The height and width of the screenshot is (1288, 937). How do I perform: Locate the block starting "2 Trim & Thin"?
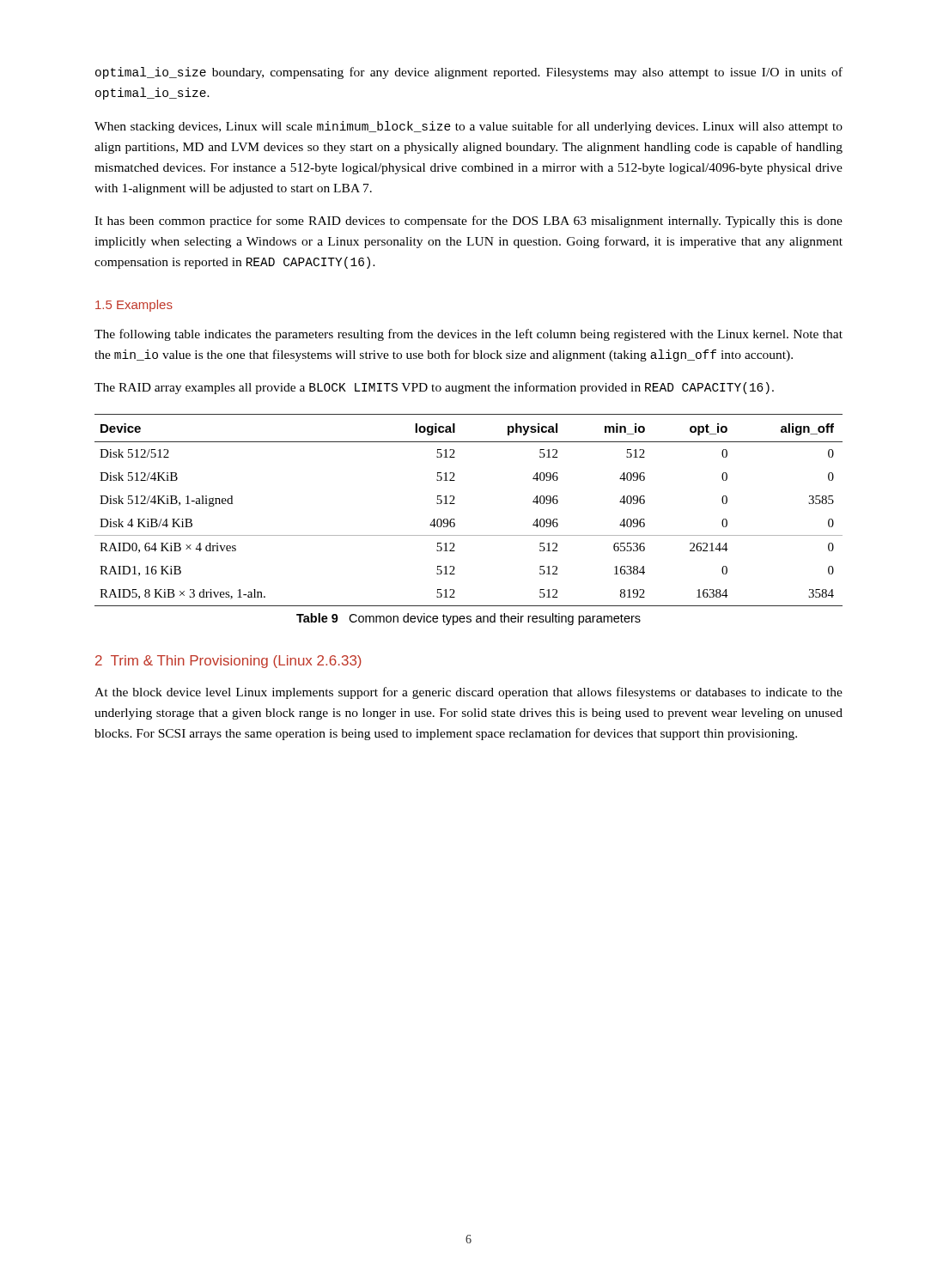[228, 662]
